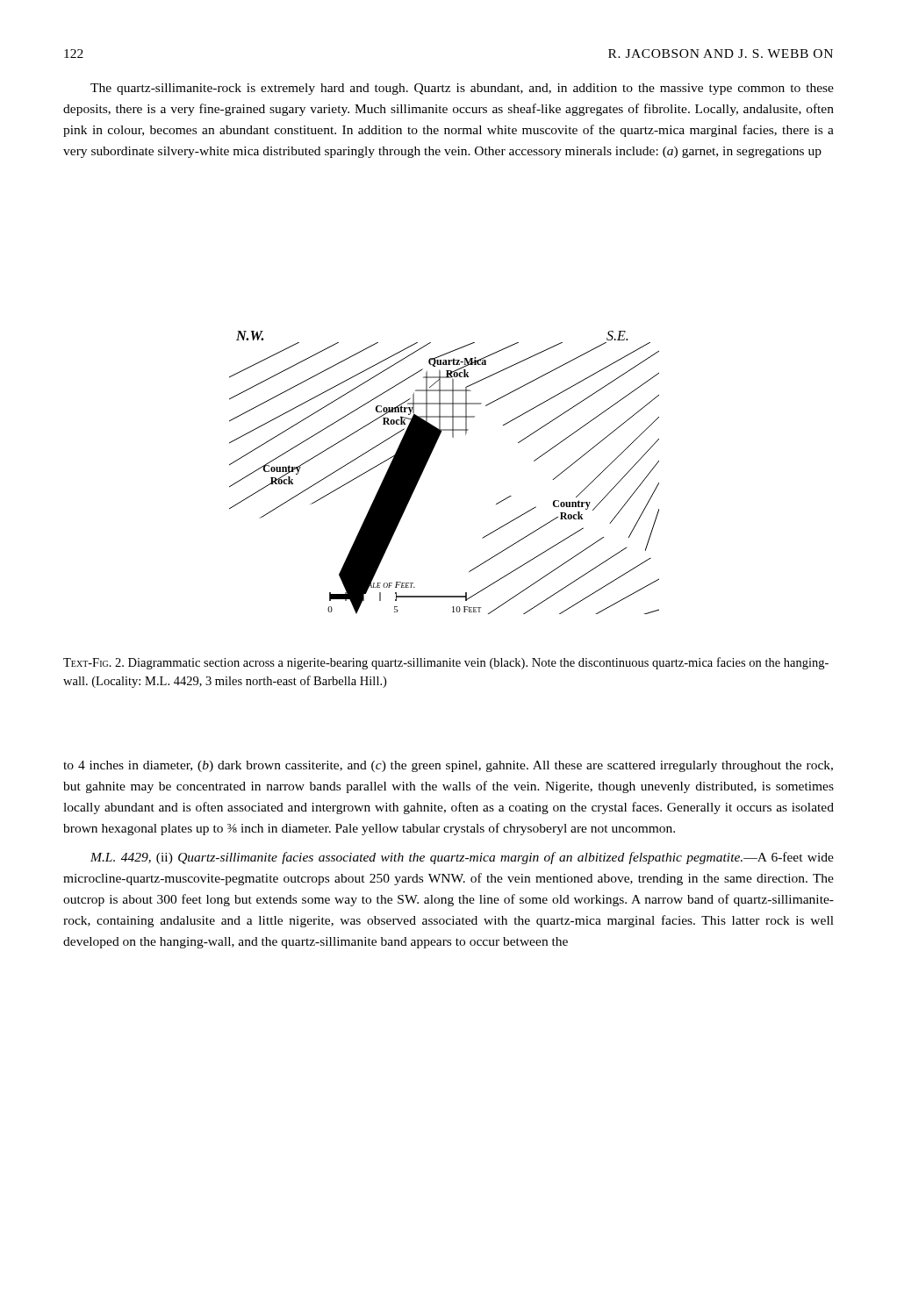897x1316 pixels.
Task: Locate the illustration
Action: click(x=448, y=474)
